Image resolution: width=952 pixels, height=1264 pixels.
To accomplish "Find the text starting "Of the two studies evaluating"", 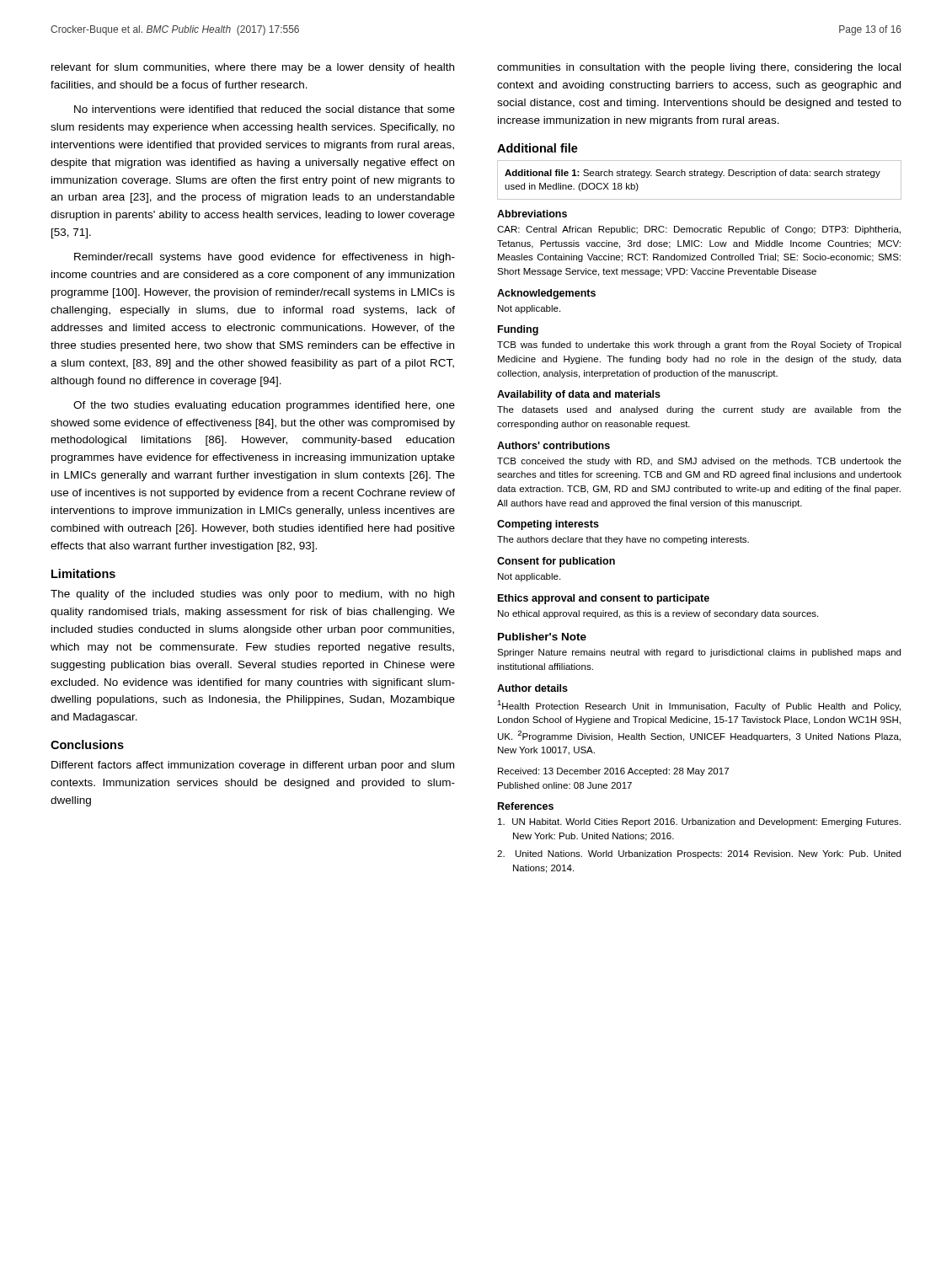I will point(253,476).
